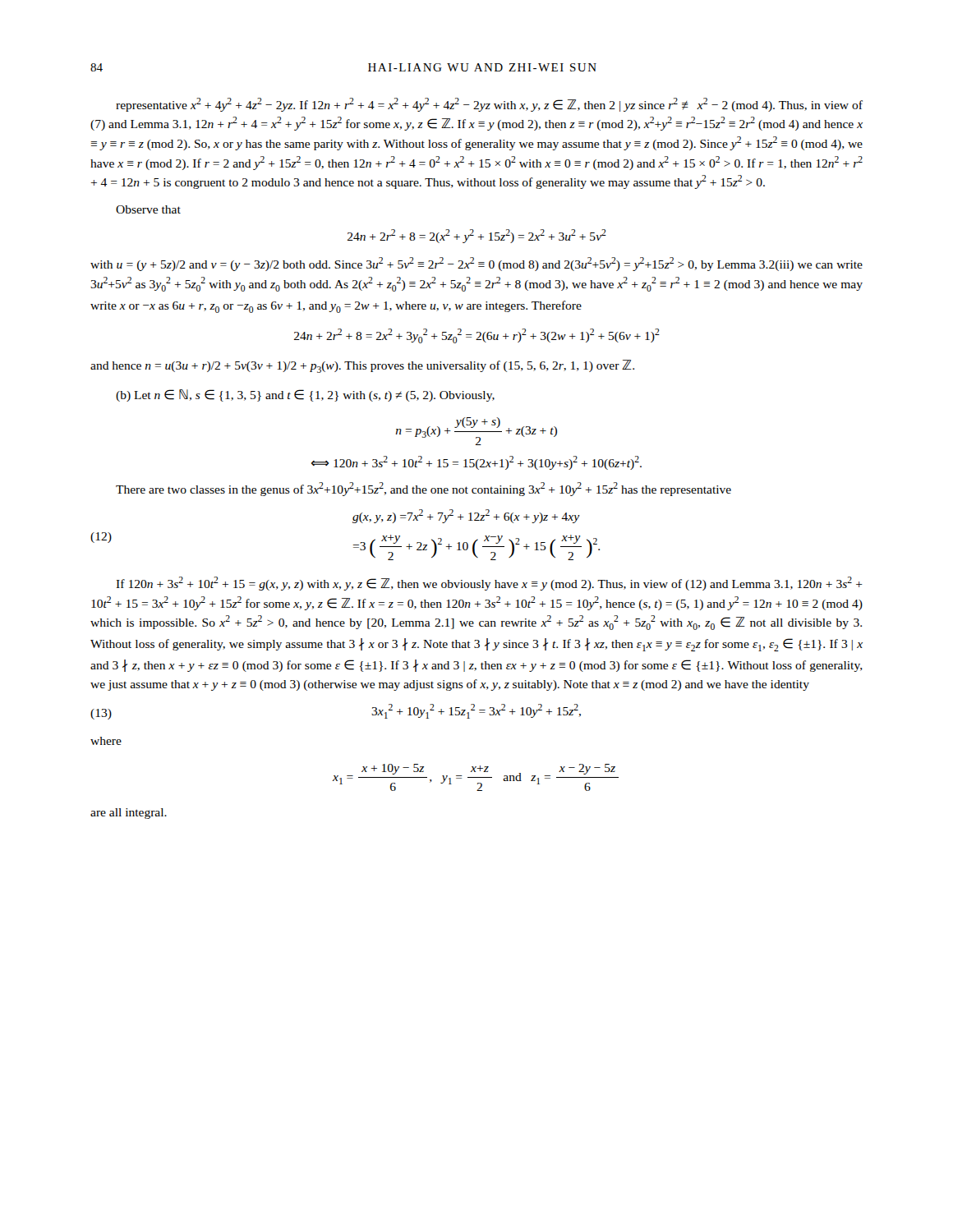Click on the text with the text "are all integral."
This screenshot has width=953, height=1232.
[x=129, y=812]
